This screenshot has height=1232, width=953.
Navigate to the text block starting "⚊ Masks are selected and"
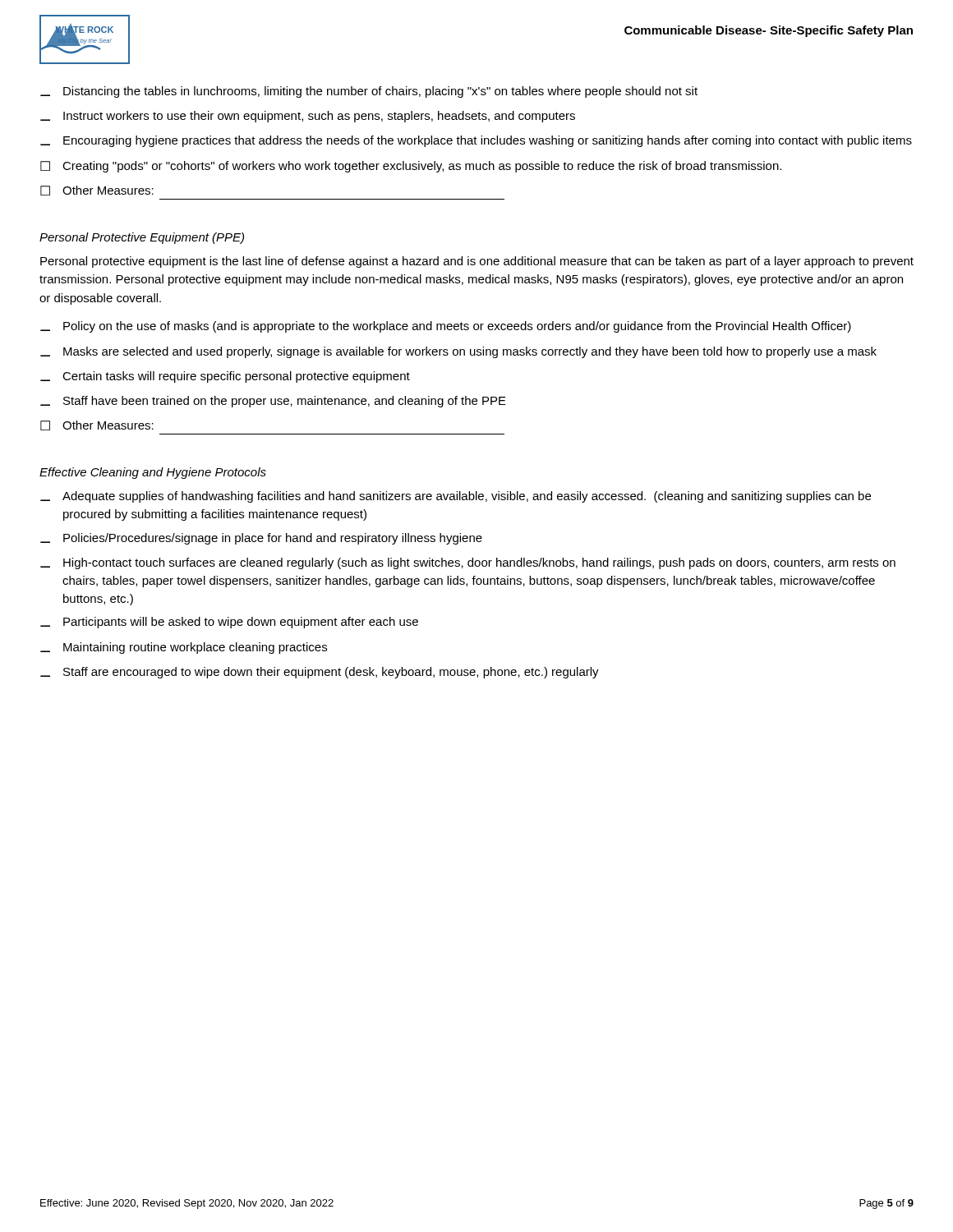(x=458, y=352)
